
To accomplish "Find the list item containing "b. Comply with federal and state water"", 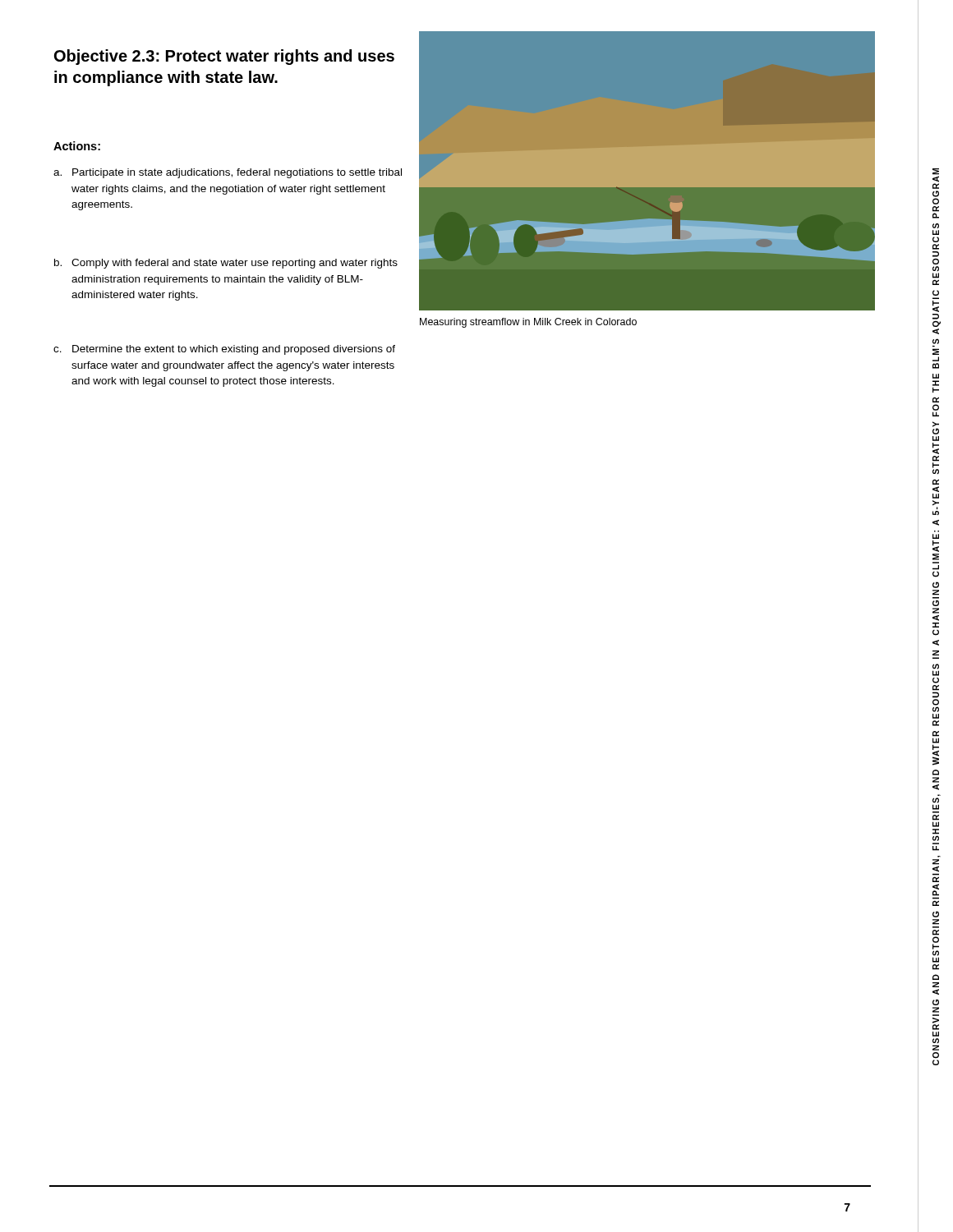I will coord(230,279).
